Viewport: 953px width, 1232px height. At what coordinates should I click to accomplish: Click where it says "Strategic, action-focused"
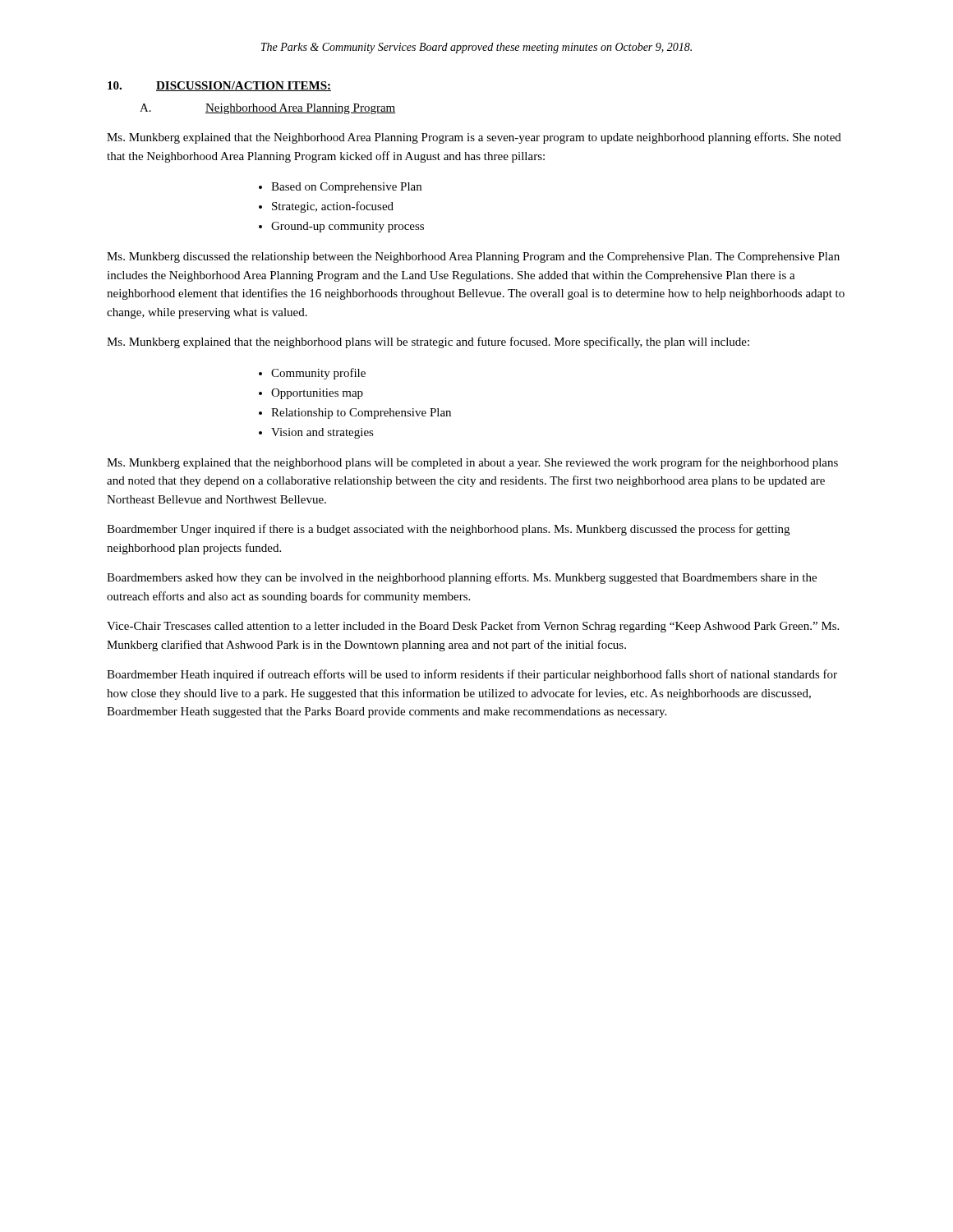pyautogui.click(x=332, y=206)
